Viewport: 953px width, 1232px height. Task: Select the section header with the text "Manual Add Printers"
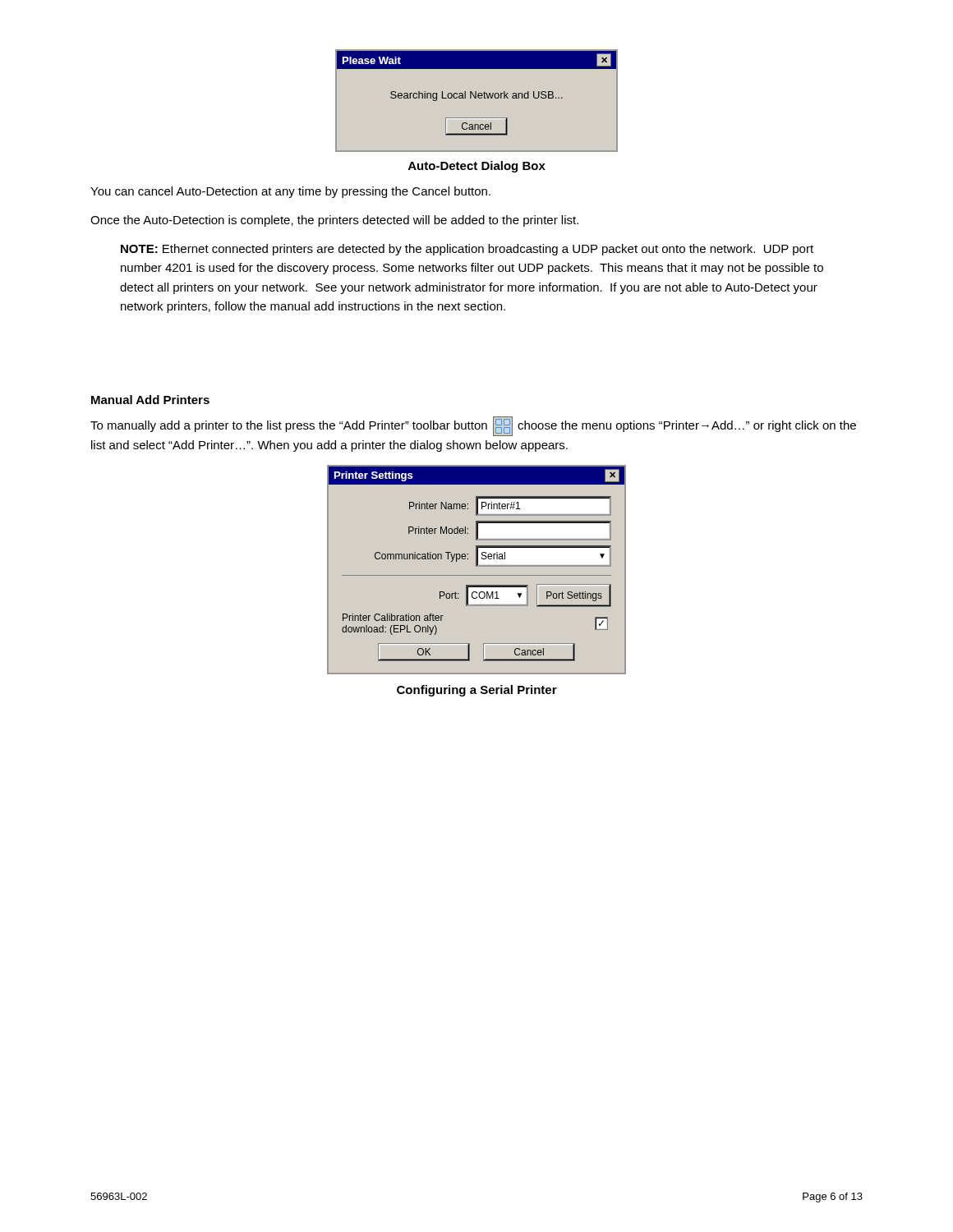pos(150,400)
